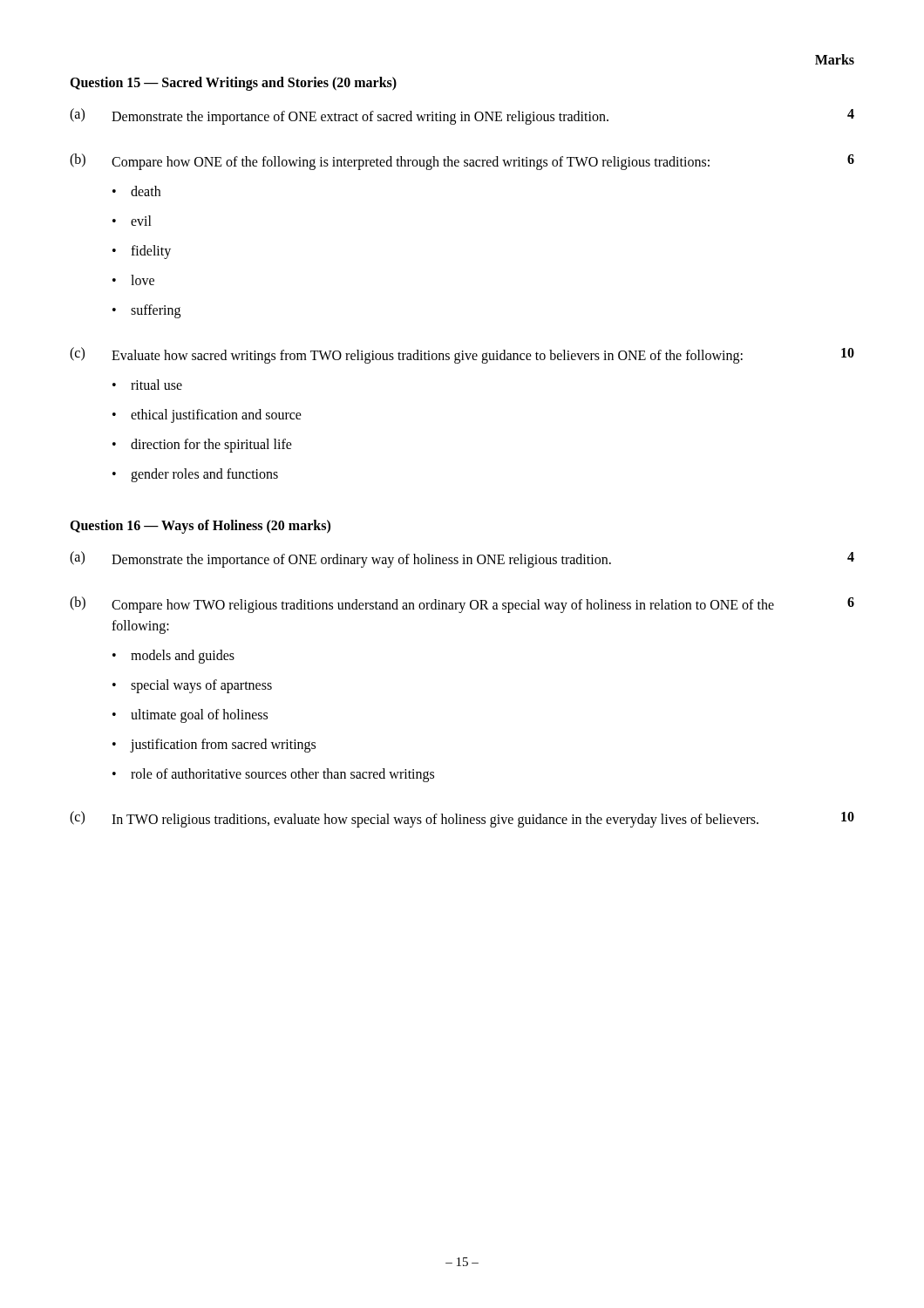924x1308 pixels.
Task: Select the text block that reads "(c) Evaluate how sacred writings"
Action: coord(462,356)
